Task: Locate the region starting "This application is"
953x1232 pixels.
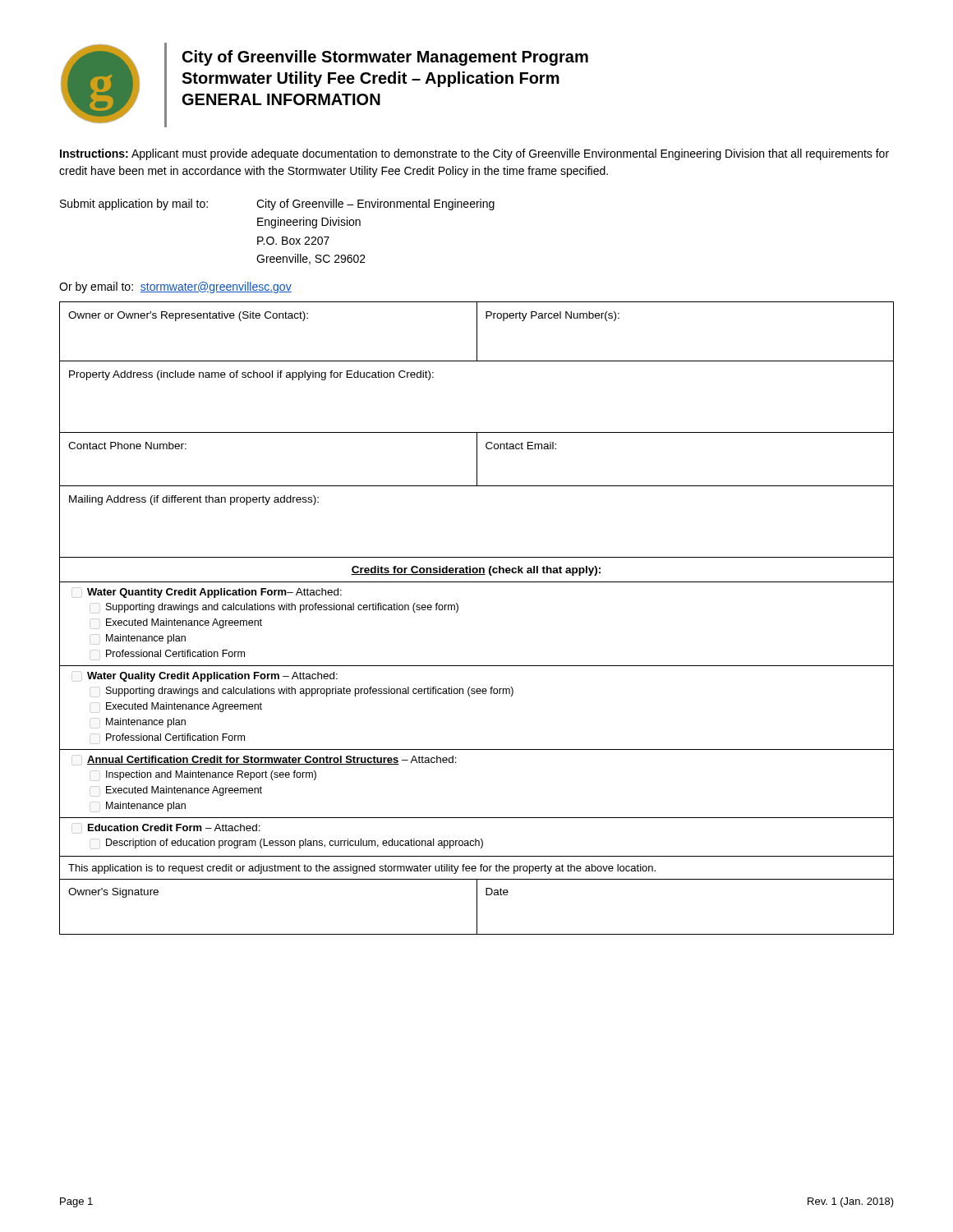Action: 362,867
